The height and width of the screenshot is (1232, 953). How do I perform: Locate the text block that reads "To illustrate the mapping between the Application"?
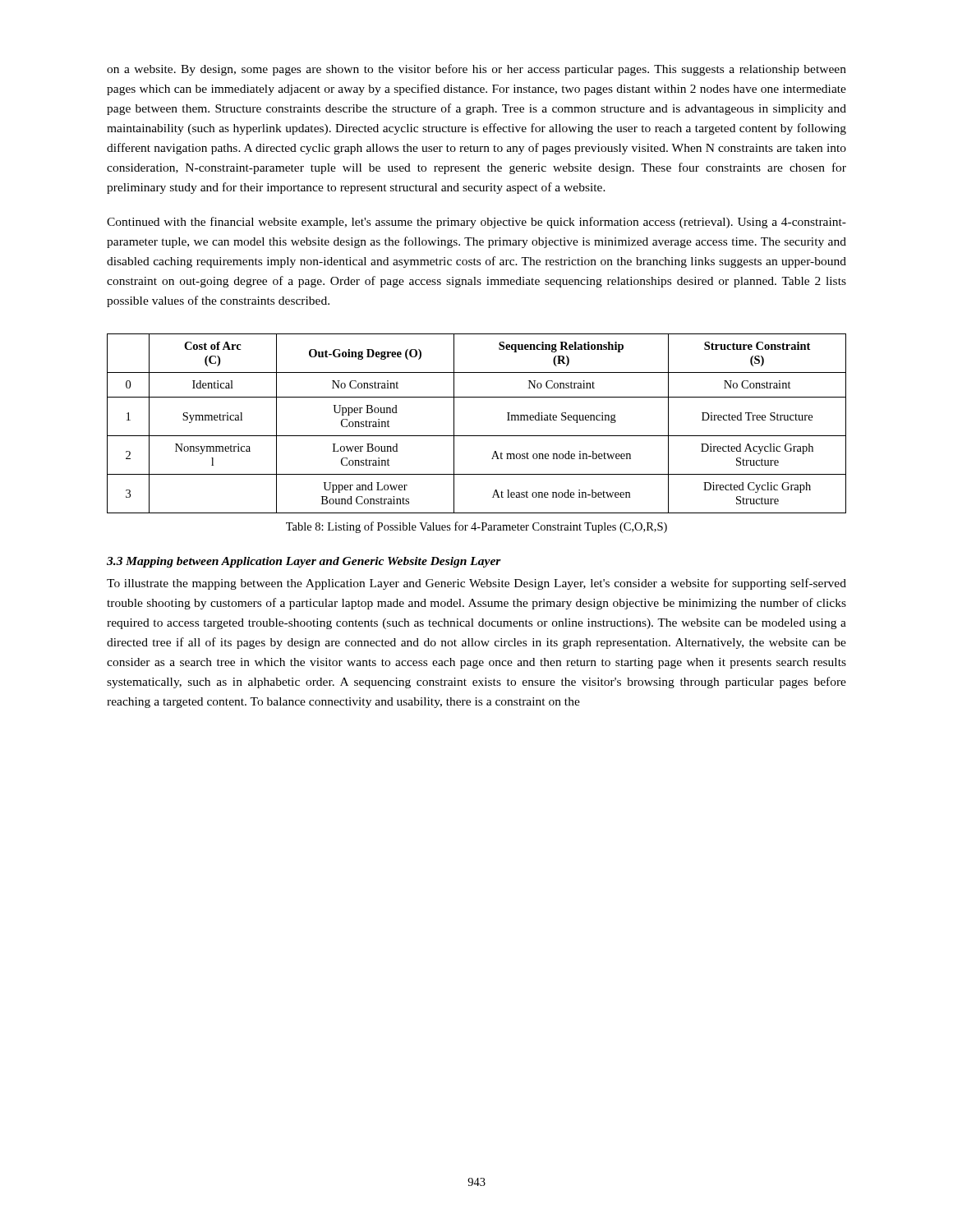476,642
